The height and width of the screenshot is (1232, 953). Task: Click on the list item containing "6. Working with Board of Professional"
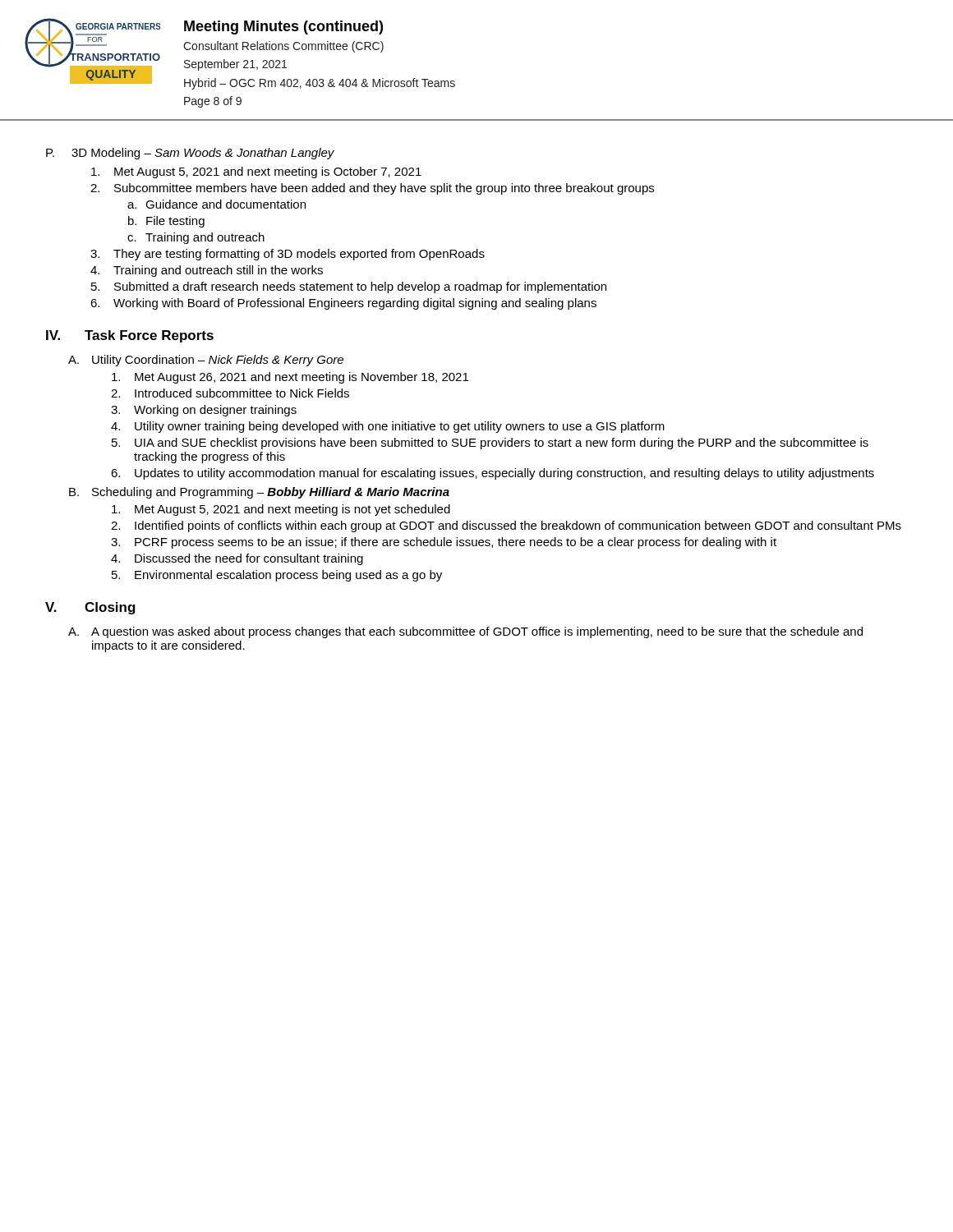(344, 302)
